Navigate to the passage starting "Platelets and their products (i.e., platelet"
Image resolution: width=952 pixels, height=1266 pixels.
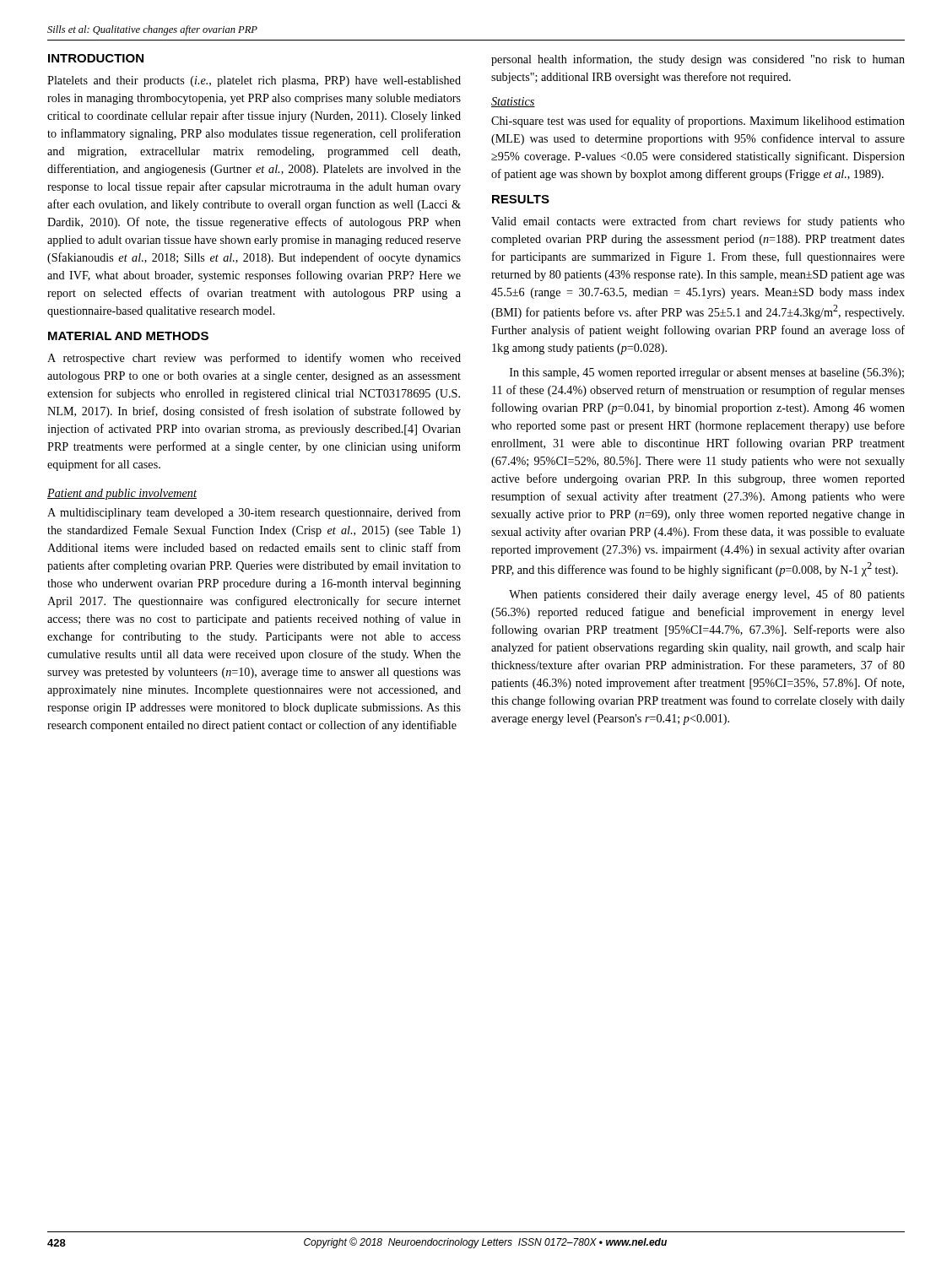pyautogui.click(x=254, y=196)
